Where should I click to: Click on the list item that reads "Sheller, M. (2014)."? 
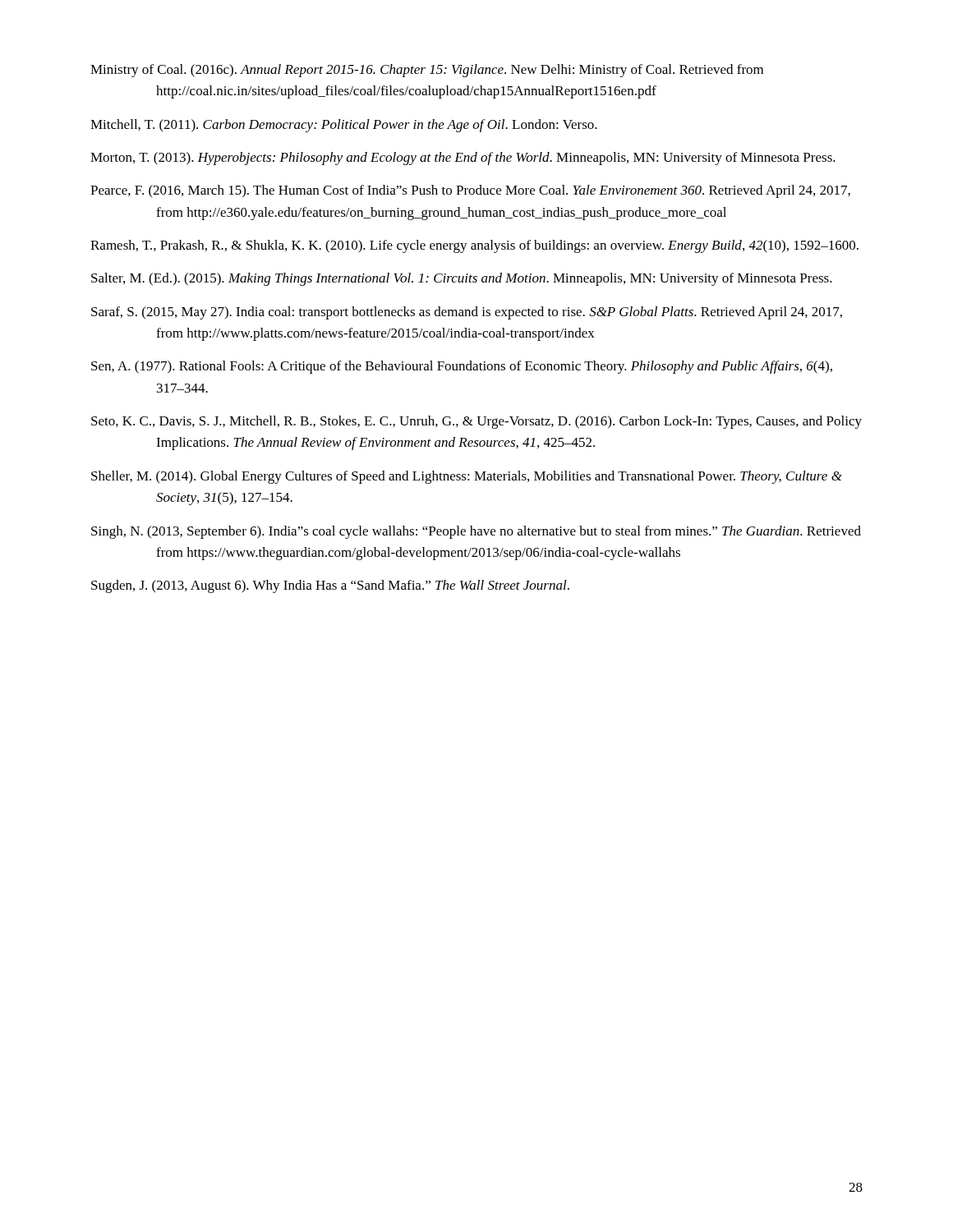click(466, 487)
